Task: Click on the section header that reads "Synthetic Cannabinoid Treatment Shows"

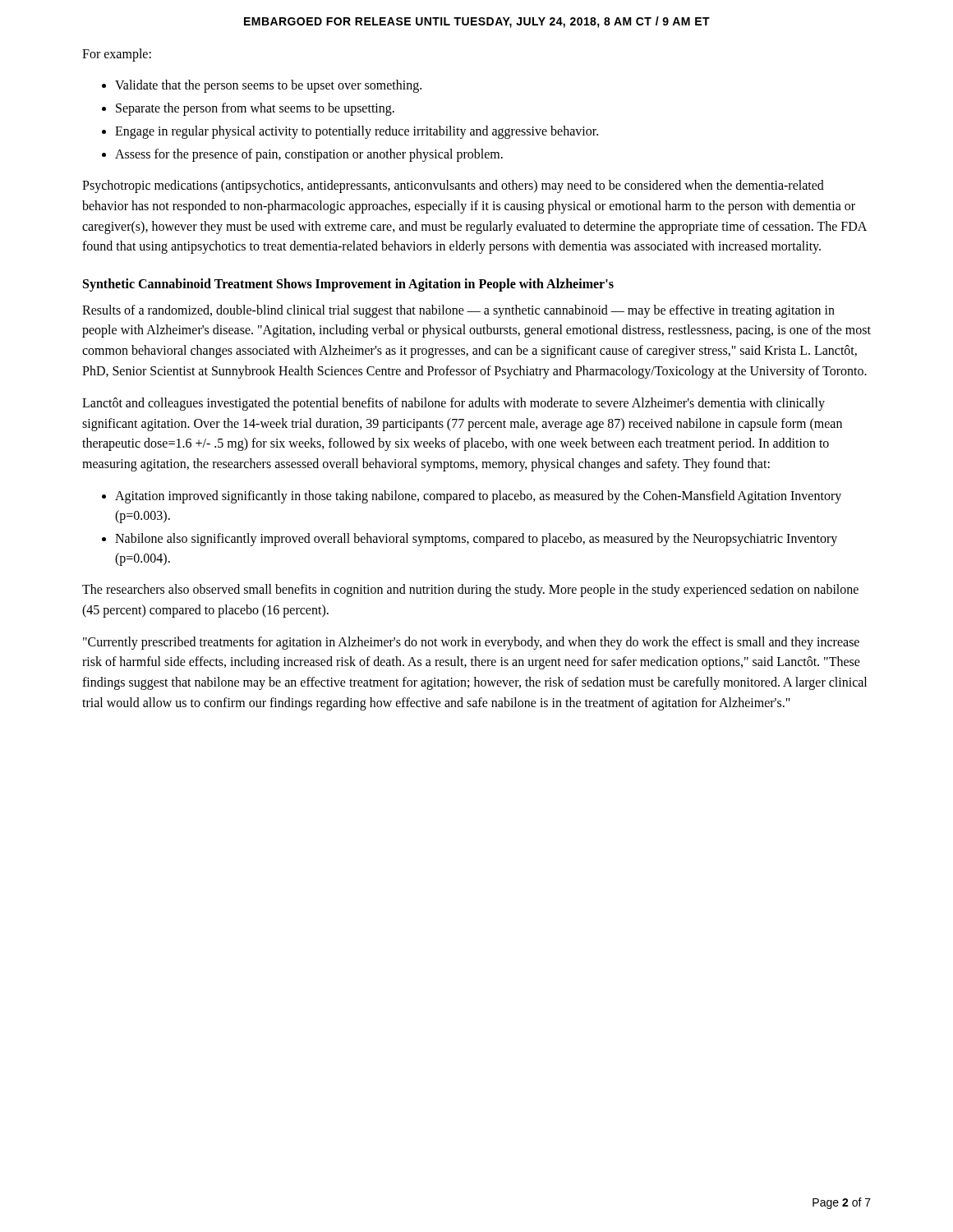Action: click(x=348, y=284)
